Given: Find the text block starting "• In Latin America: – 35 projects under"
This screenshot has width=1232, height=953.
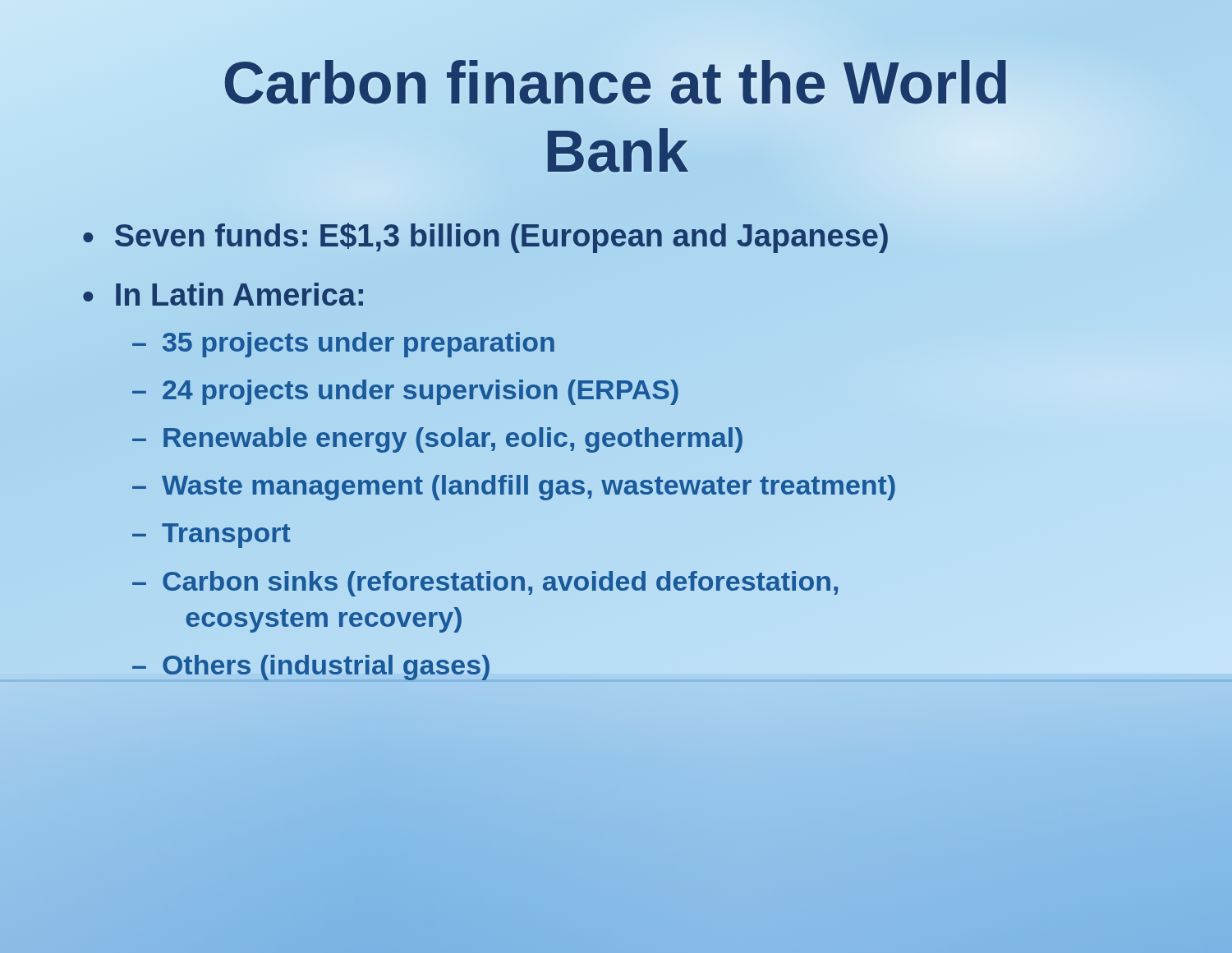Looking at the screenshot, I should (x=489, y=486).
